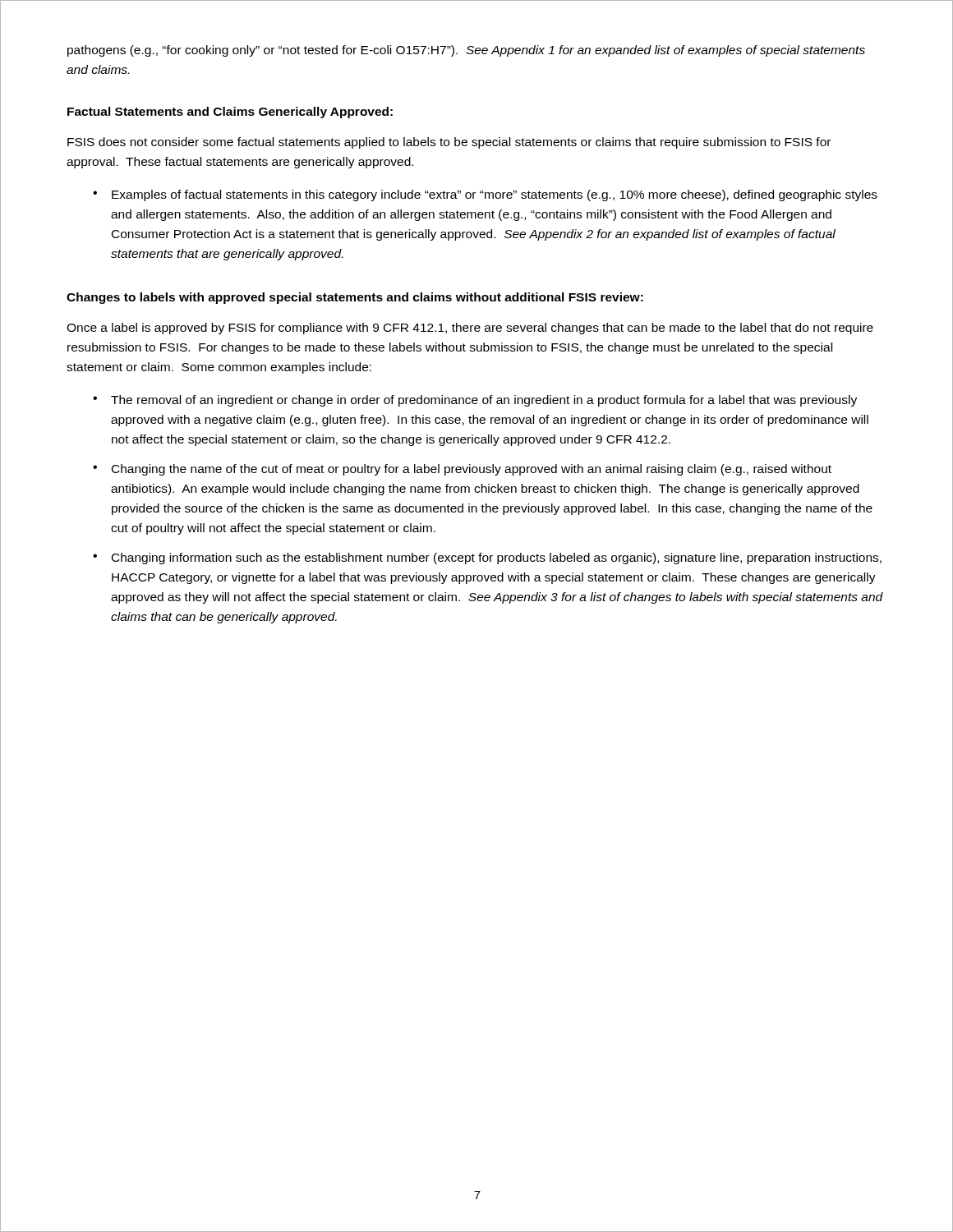
Task: Locate the section header that opens with "Changes to labels with approved"
Action: [x=355, y=297]
